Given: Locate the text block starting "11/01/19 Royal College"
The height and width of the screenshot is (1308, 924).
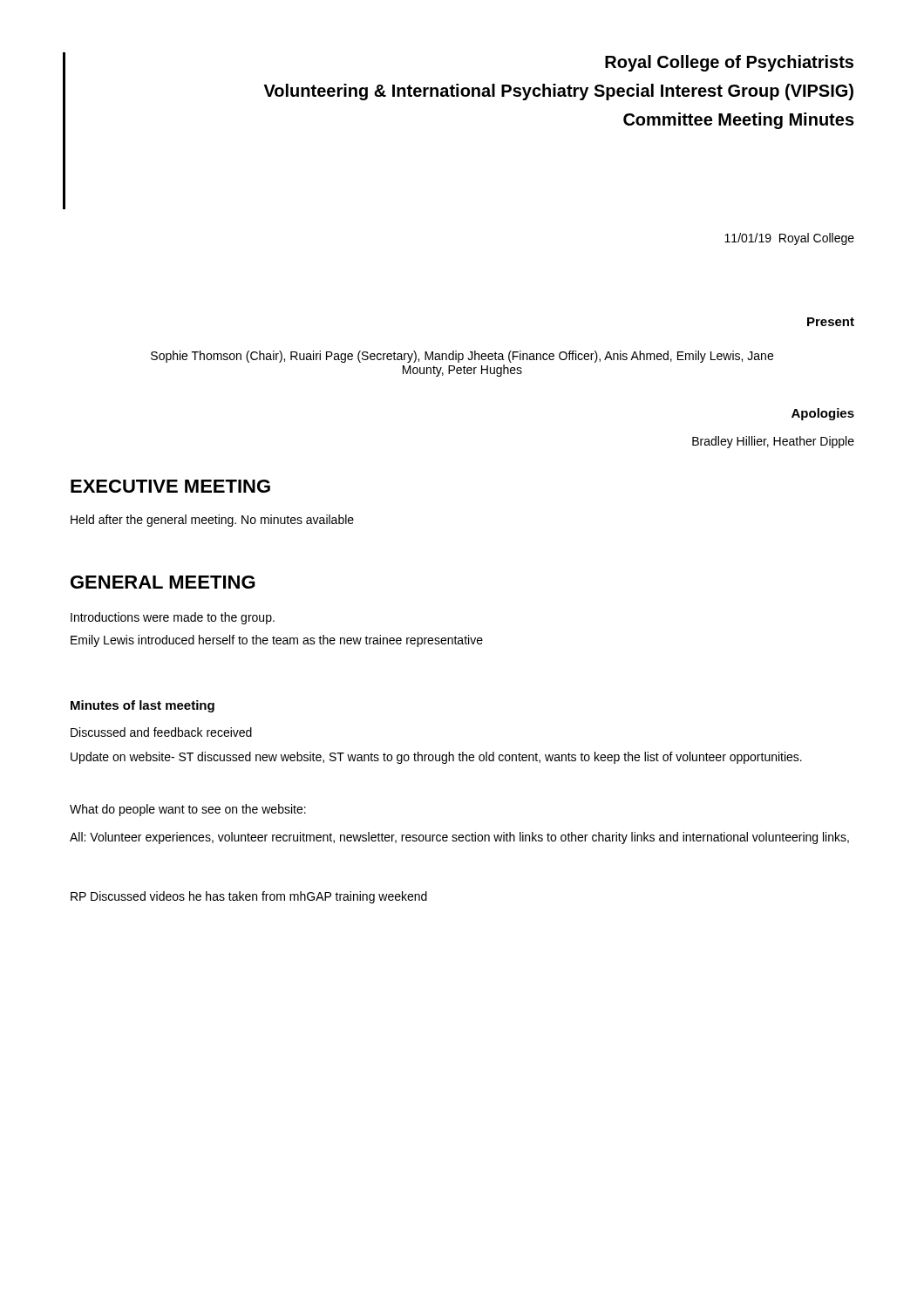Looking at the screenshot, I should (789, 238).
